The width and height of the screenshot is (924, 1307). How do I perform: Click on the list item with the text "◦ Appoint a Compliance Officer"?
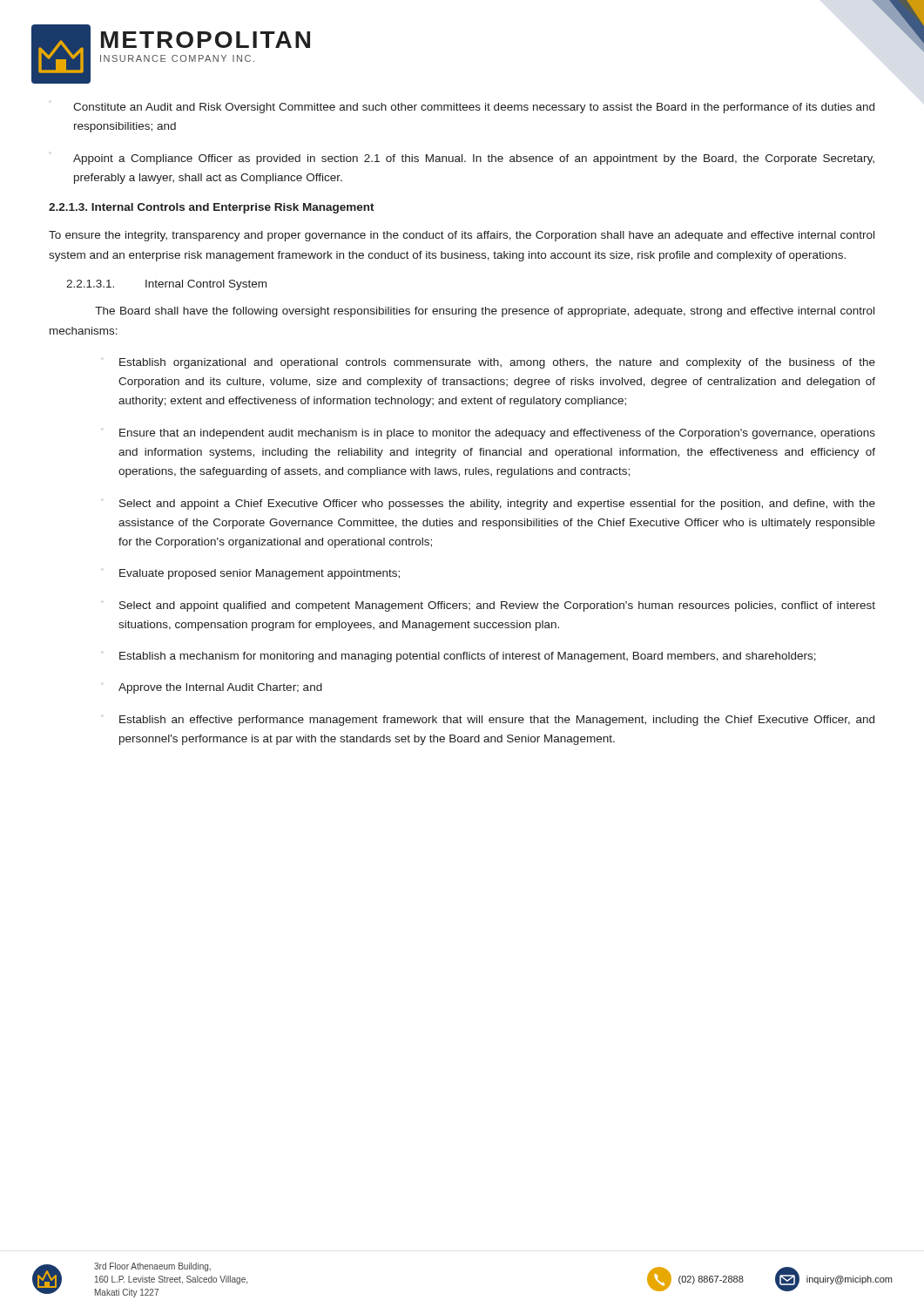(x=462, y=168)
